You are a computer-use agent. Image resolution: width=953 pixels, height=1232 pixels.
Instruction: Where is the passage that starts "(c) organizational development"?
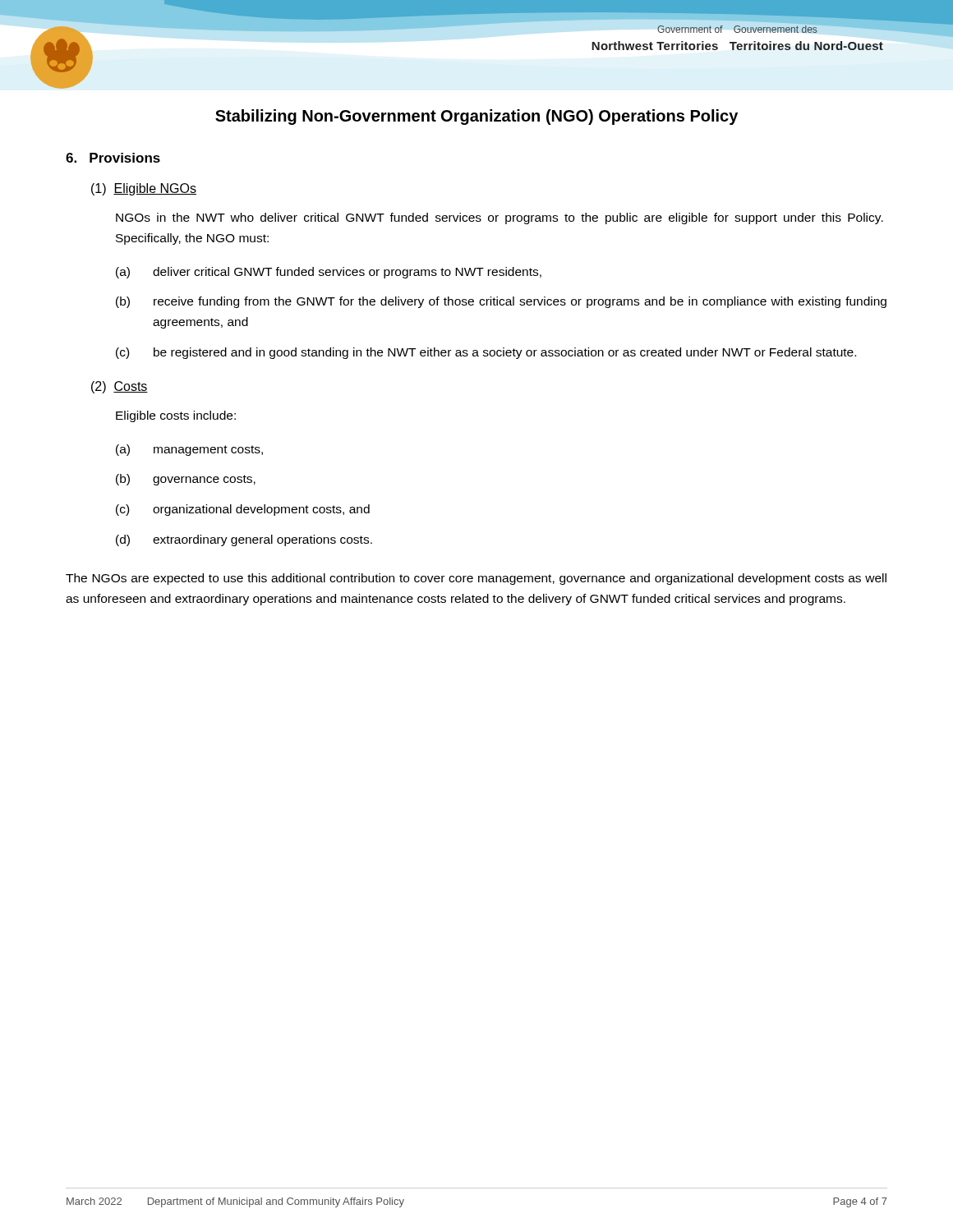[x=243, y=510]
